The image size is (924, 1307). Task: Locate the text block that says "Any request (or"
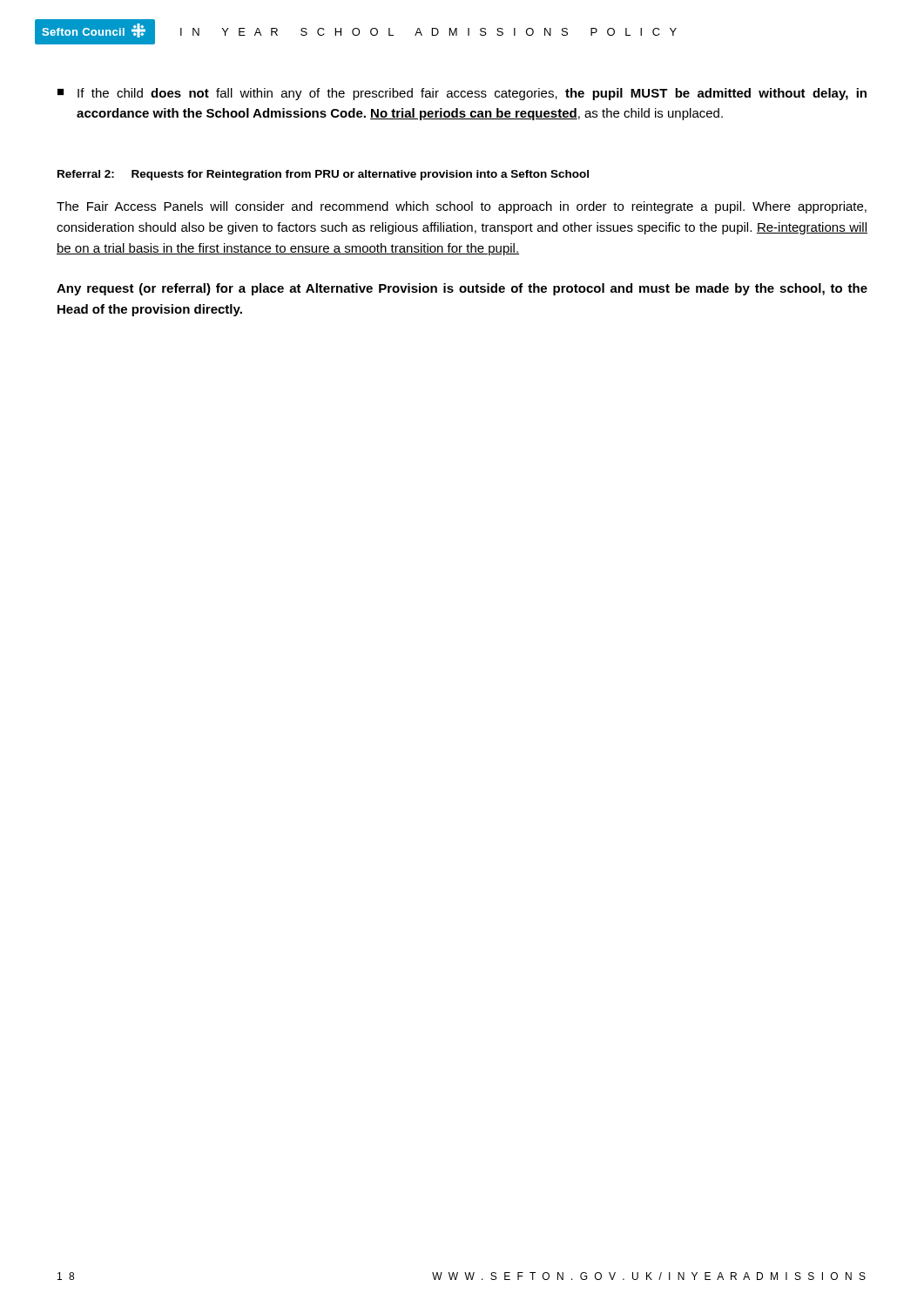(462, 298)
